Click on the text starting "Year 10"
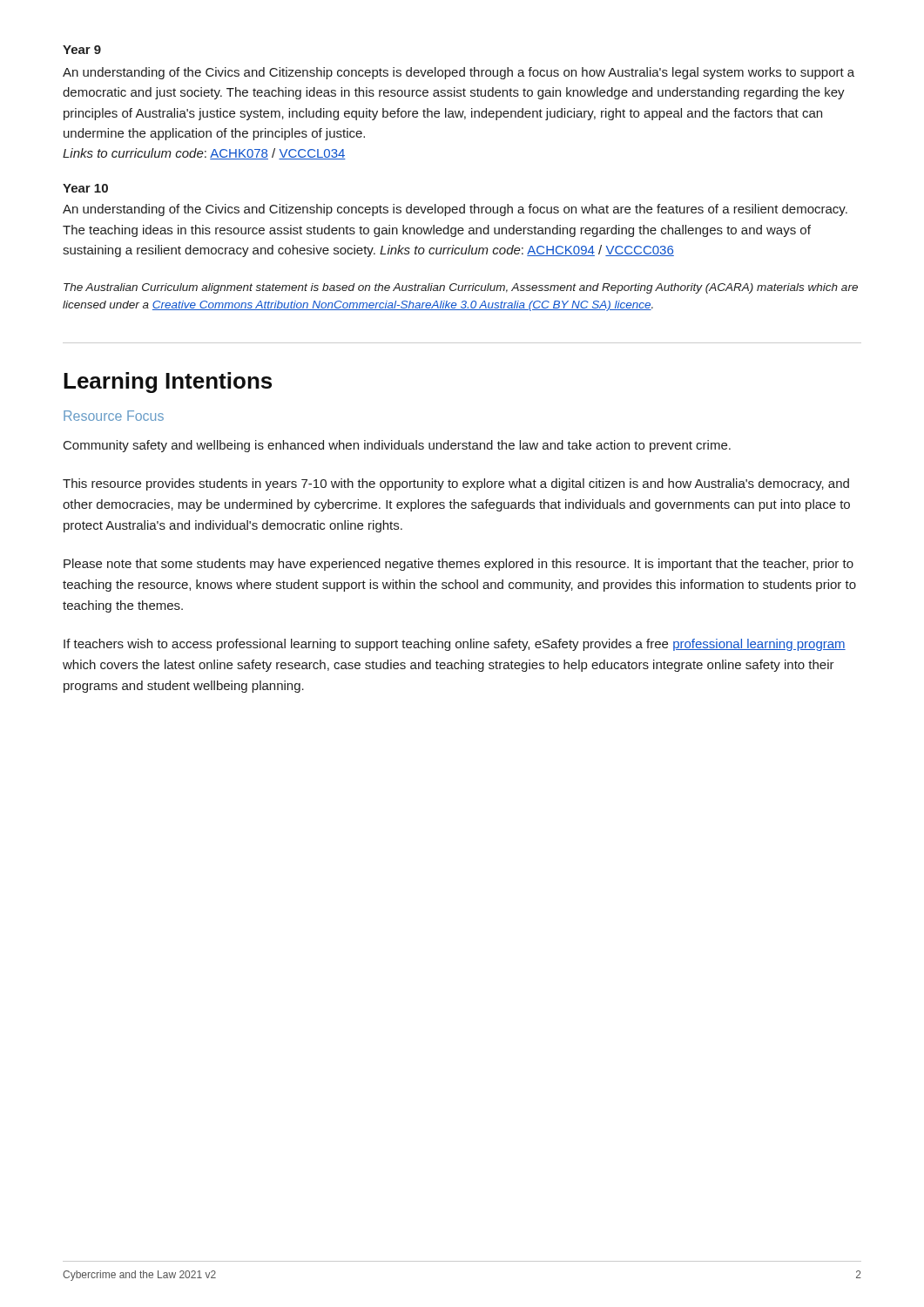This screenshot has width=924, height=1307. tap(86, 188)
